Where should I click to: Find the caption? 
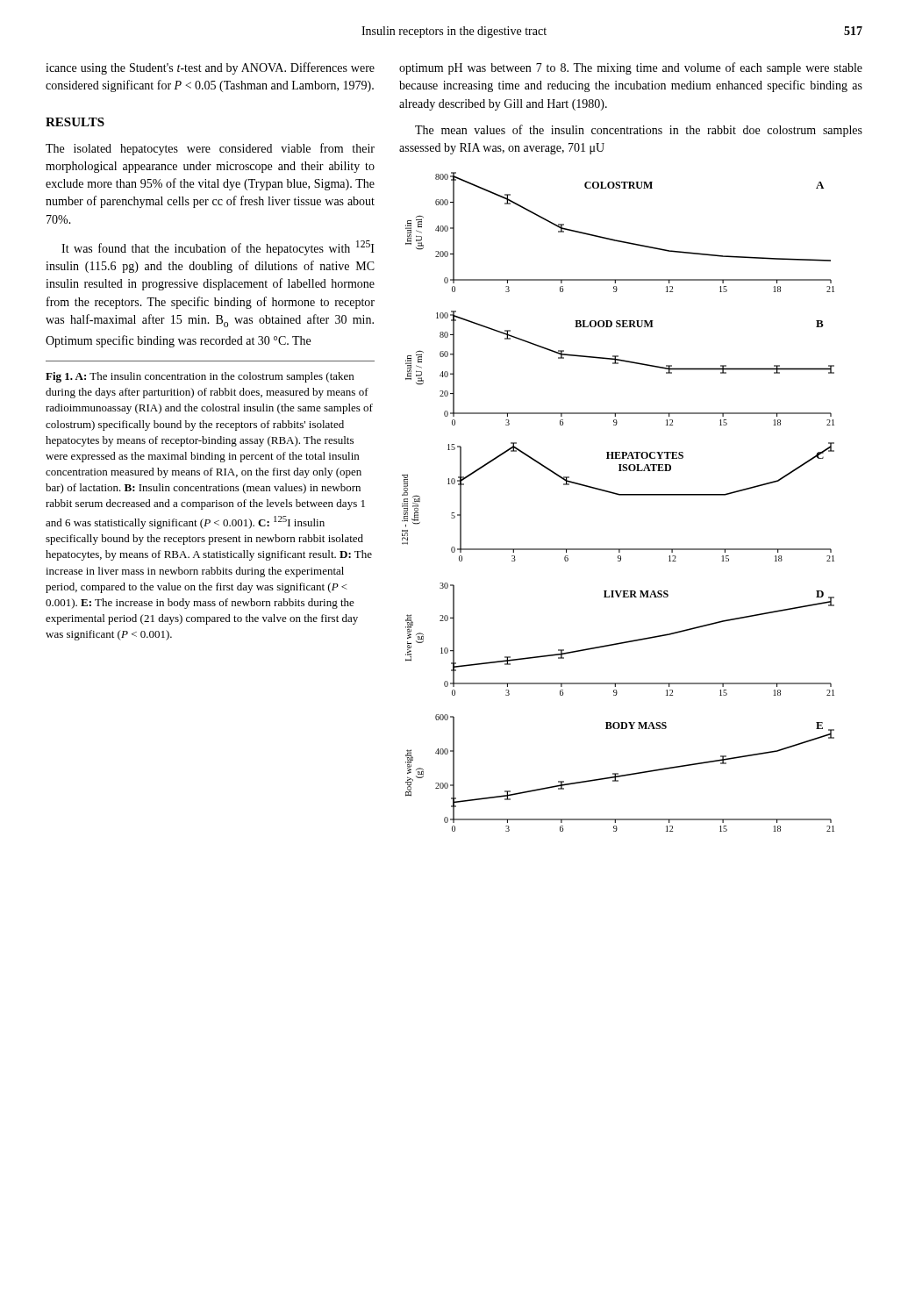pyautogui.click(x=209, y=505)
